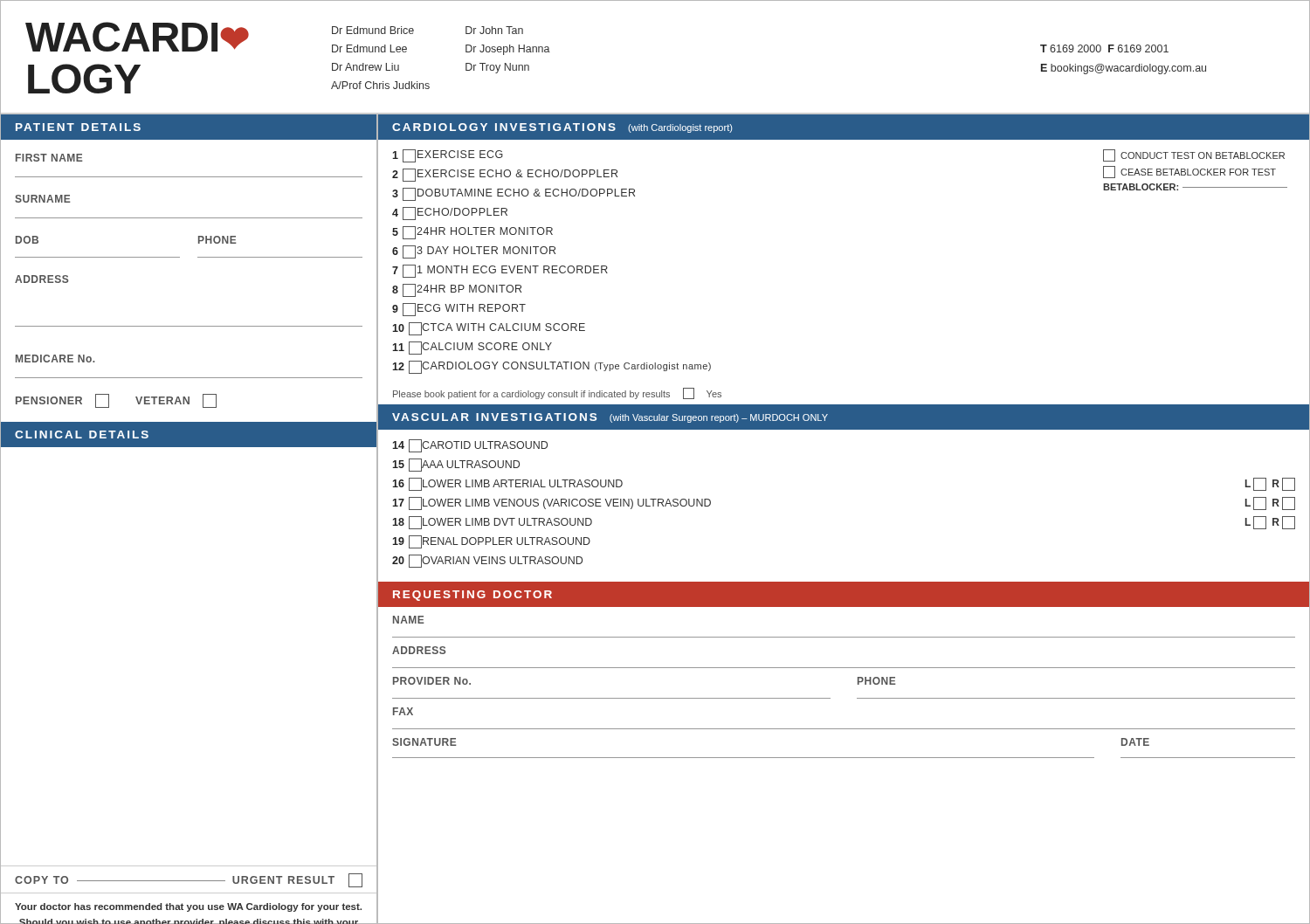Locate the text with the text "FIRST NAME"
Viewport: 1310px width, 924px height.
[49, 158]
